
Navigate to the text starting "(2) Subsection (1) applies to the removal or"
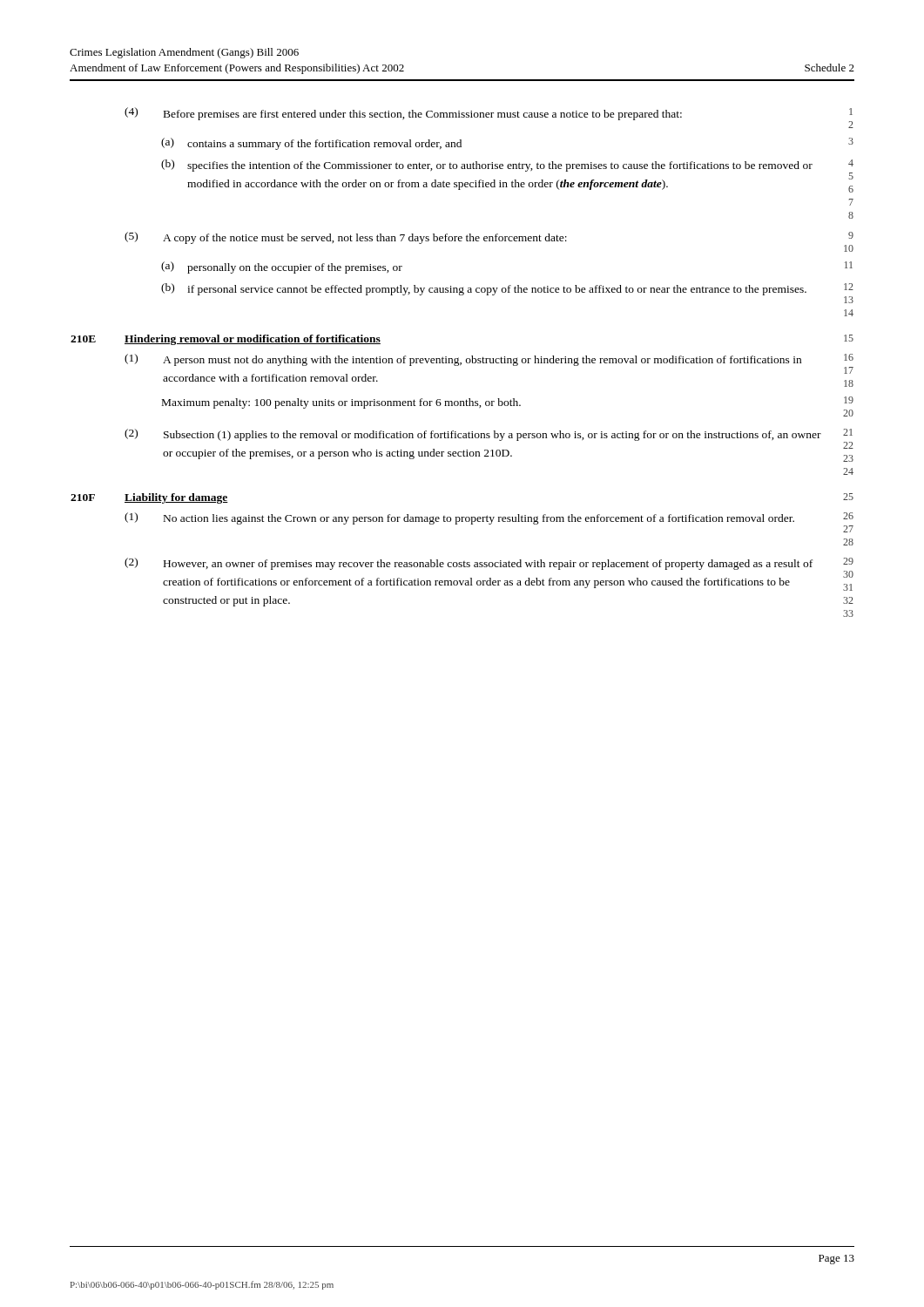point(462,452)
